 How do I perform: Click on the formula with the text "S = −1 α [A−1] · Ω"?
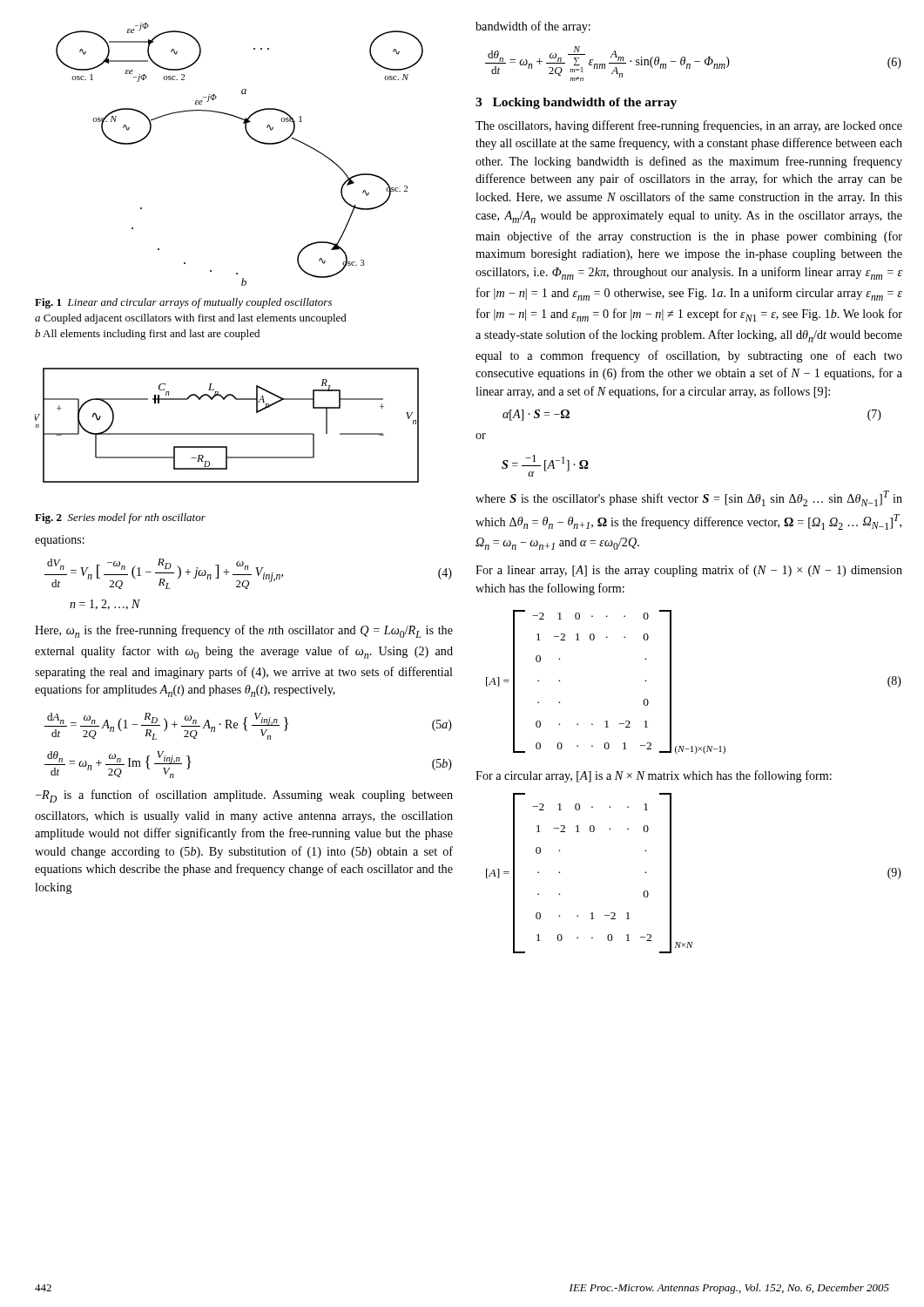545,465
